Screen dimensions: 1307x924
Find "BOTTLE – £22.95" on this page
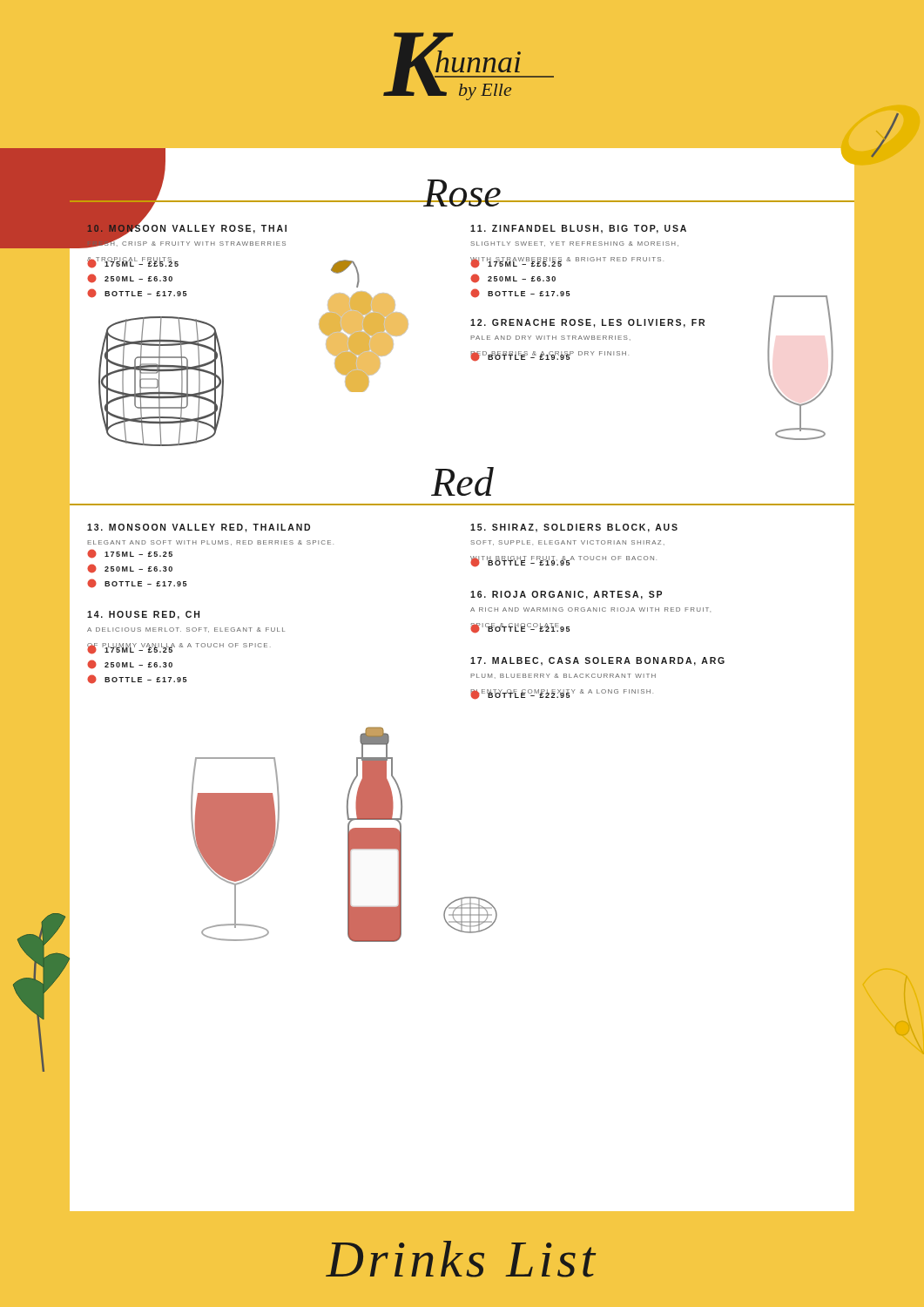click(521, 695)
